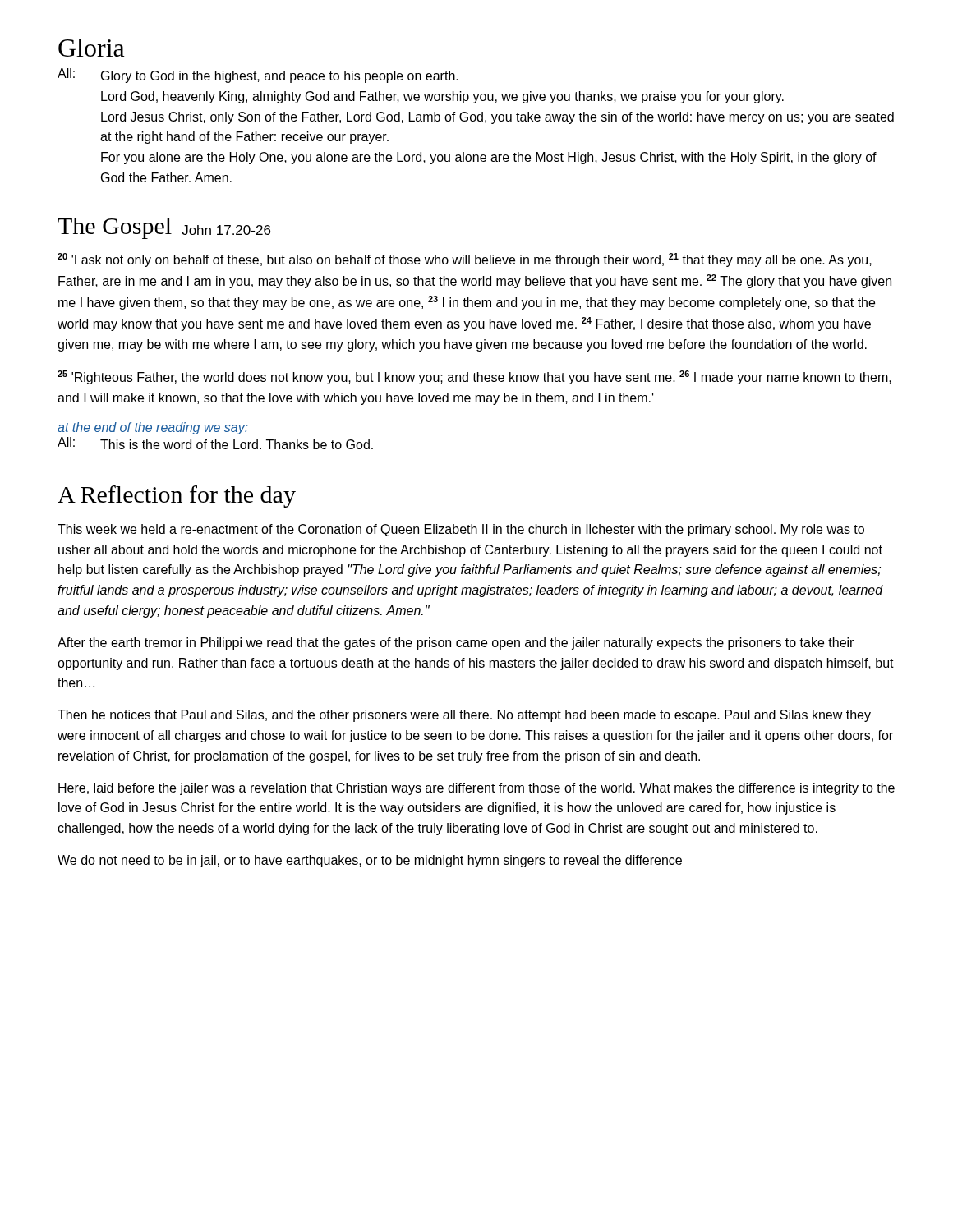Click on the text block that says "20 'I ask not only on behalf"

[x=475, y=301]
